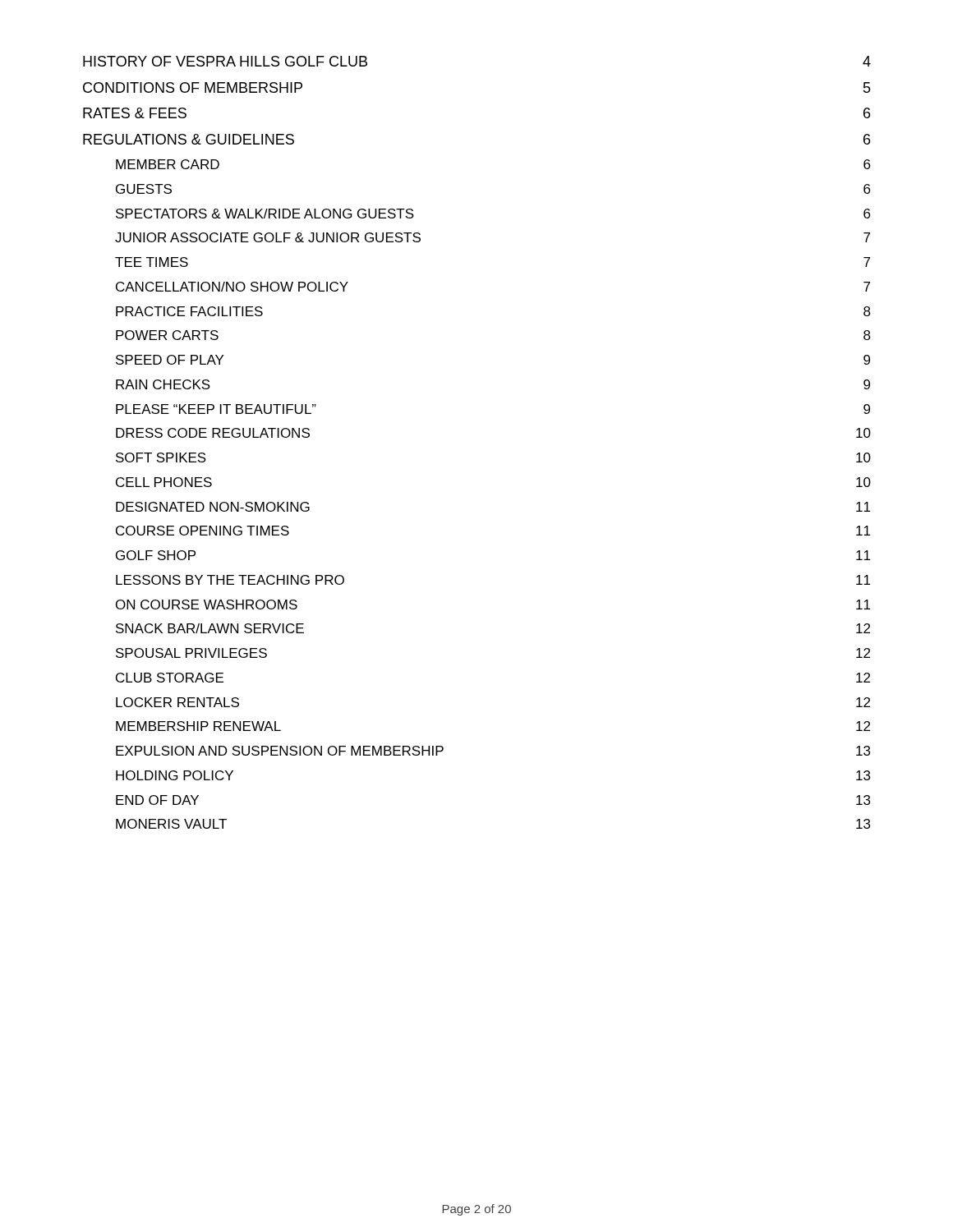Click on the region starting "GOLF SHOP 11"

pyautogui.click(x=161, y=555)
